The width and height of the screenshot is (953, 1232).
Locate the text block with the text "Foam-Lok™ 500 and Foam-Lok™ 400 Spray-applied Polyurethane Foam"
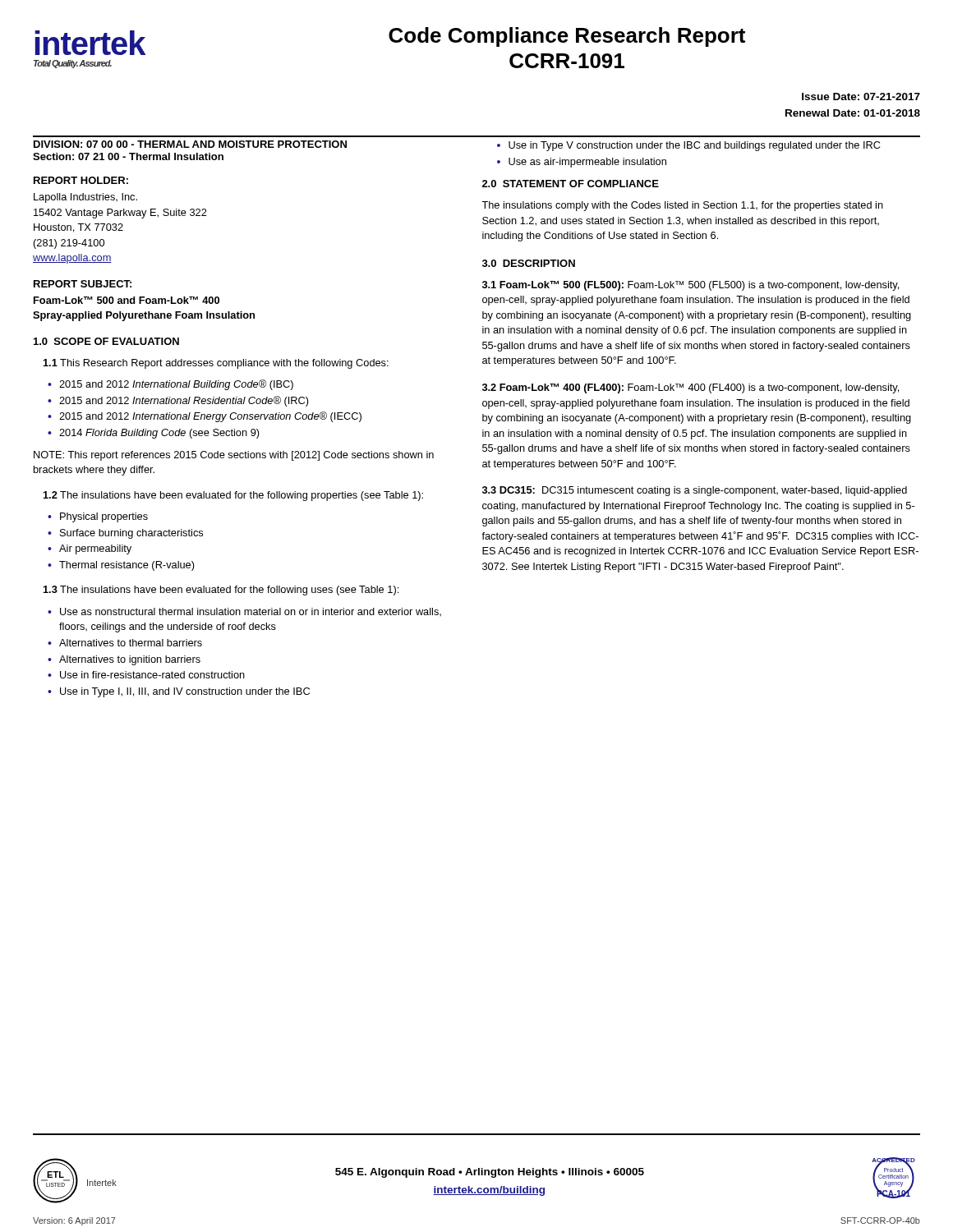click(x=144, y=308)
